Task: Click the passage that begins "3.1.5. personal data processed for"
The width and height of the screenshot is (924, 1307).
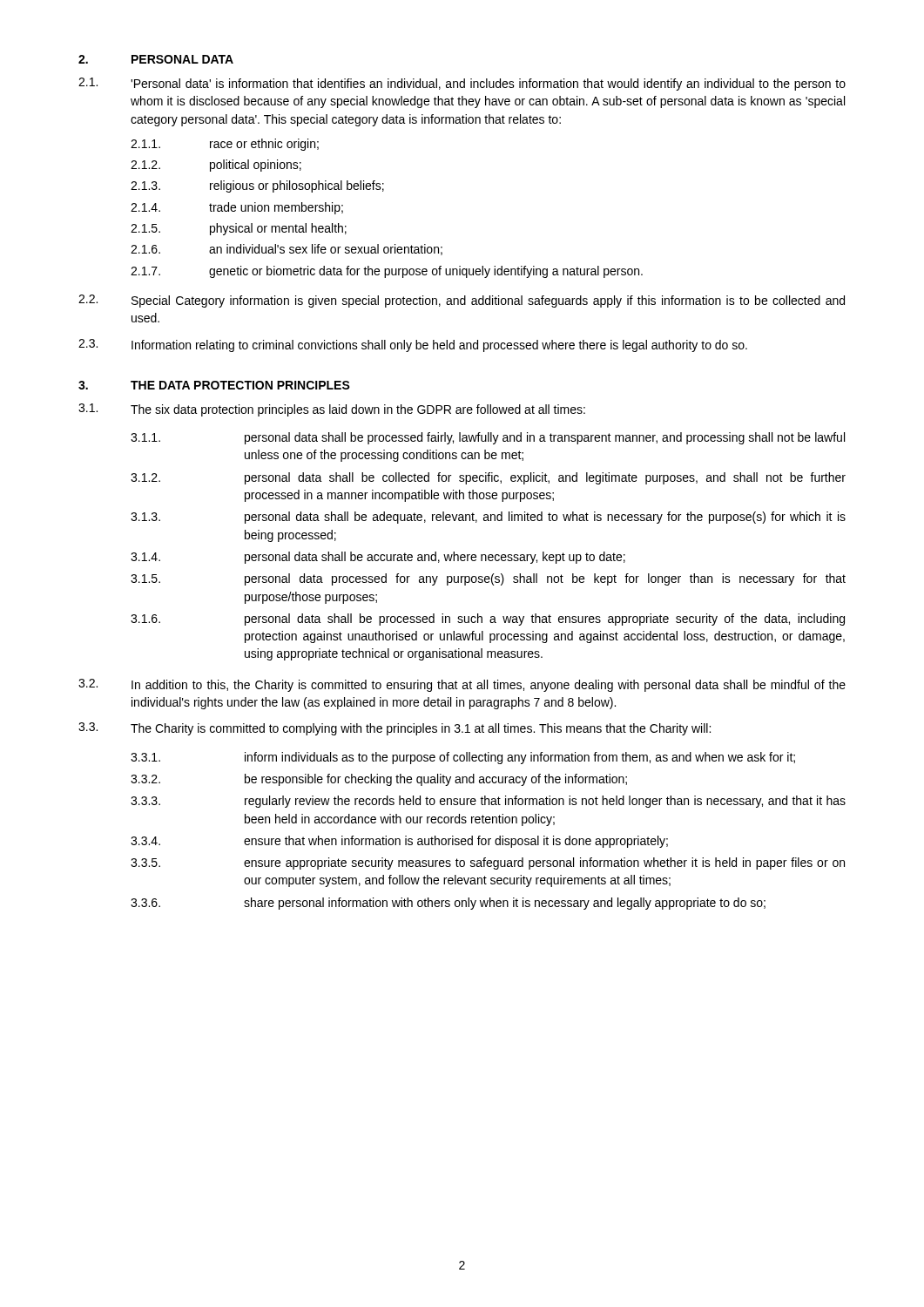Action: [488, 588]
